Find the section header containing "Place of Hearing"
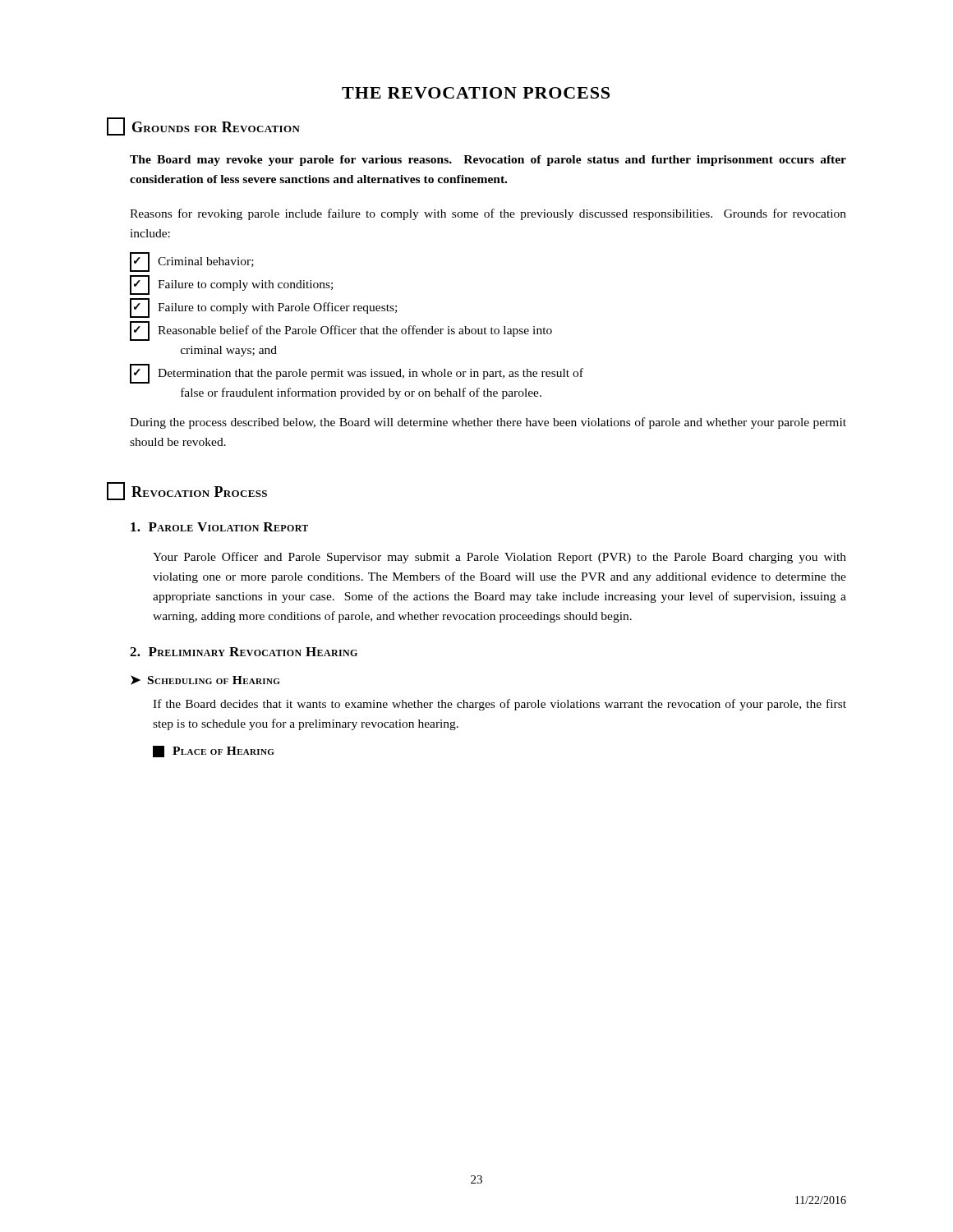This screenshot has height=1232, width=953. click(214, 751)
